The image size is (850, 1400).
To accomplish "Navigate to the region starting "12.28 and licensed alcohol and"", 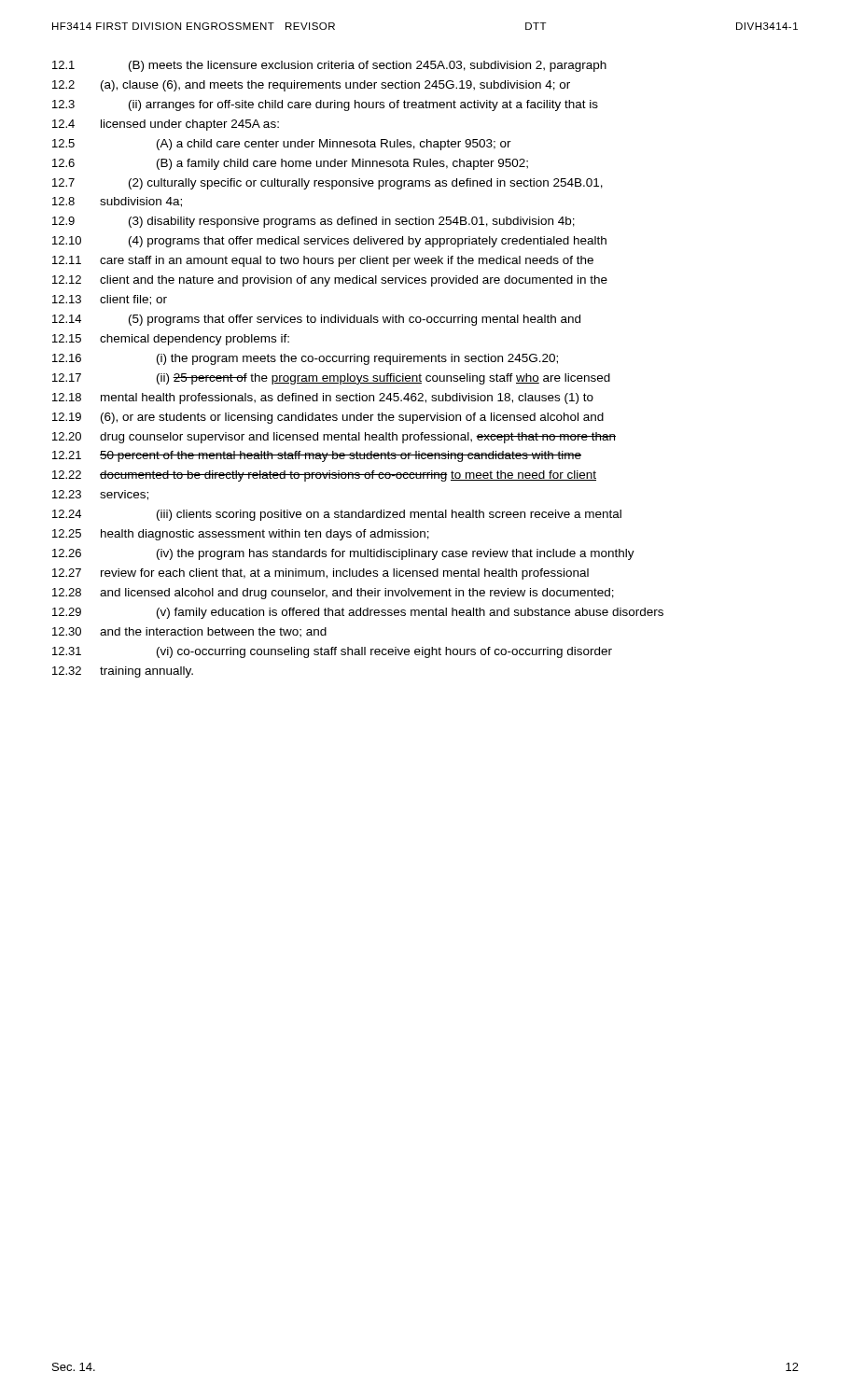I will pos(425,593).
